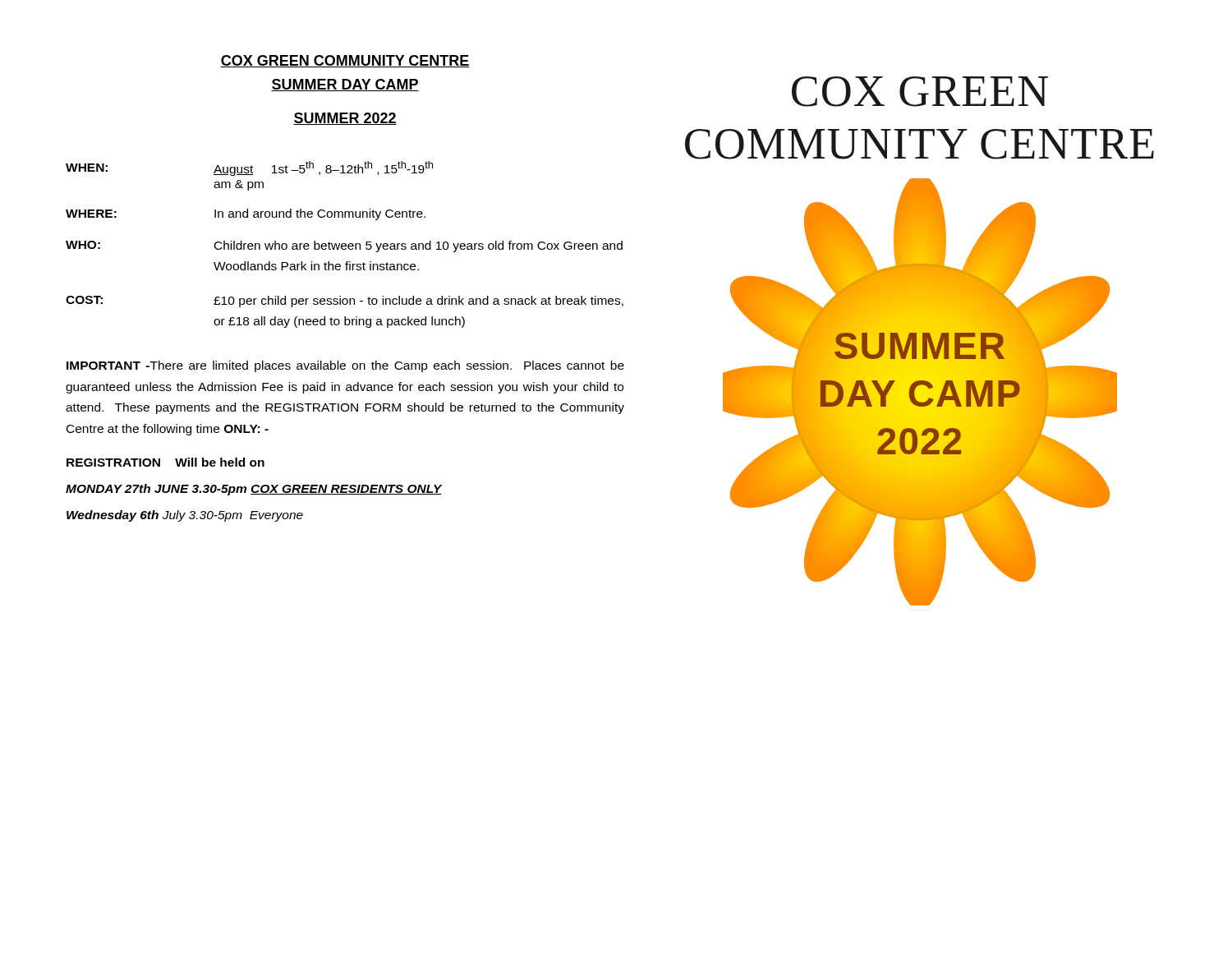Select the region starting "REGISTRATION Will be"
1232x953 pixels.
[165, 462]
